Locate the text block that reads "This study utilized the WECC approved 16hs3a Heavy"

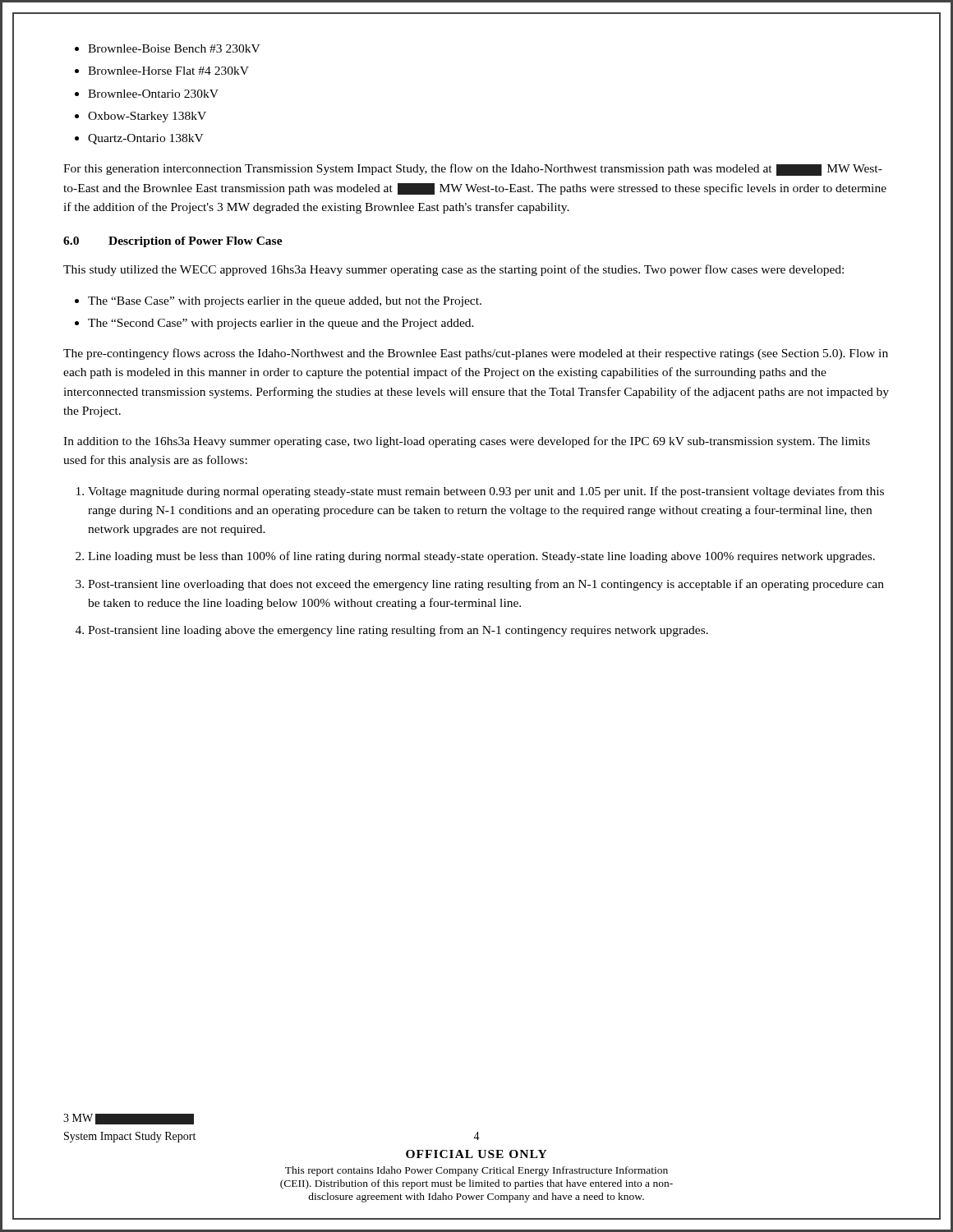coord(454,269)
